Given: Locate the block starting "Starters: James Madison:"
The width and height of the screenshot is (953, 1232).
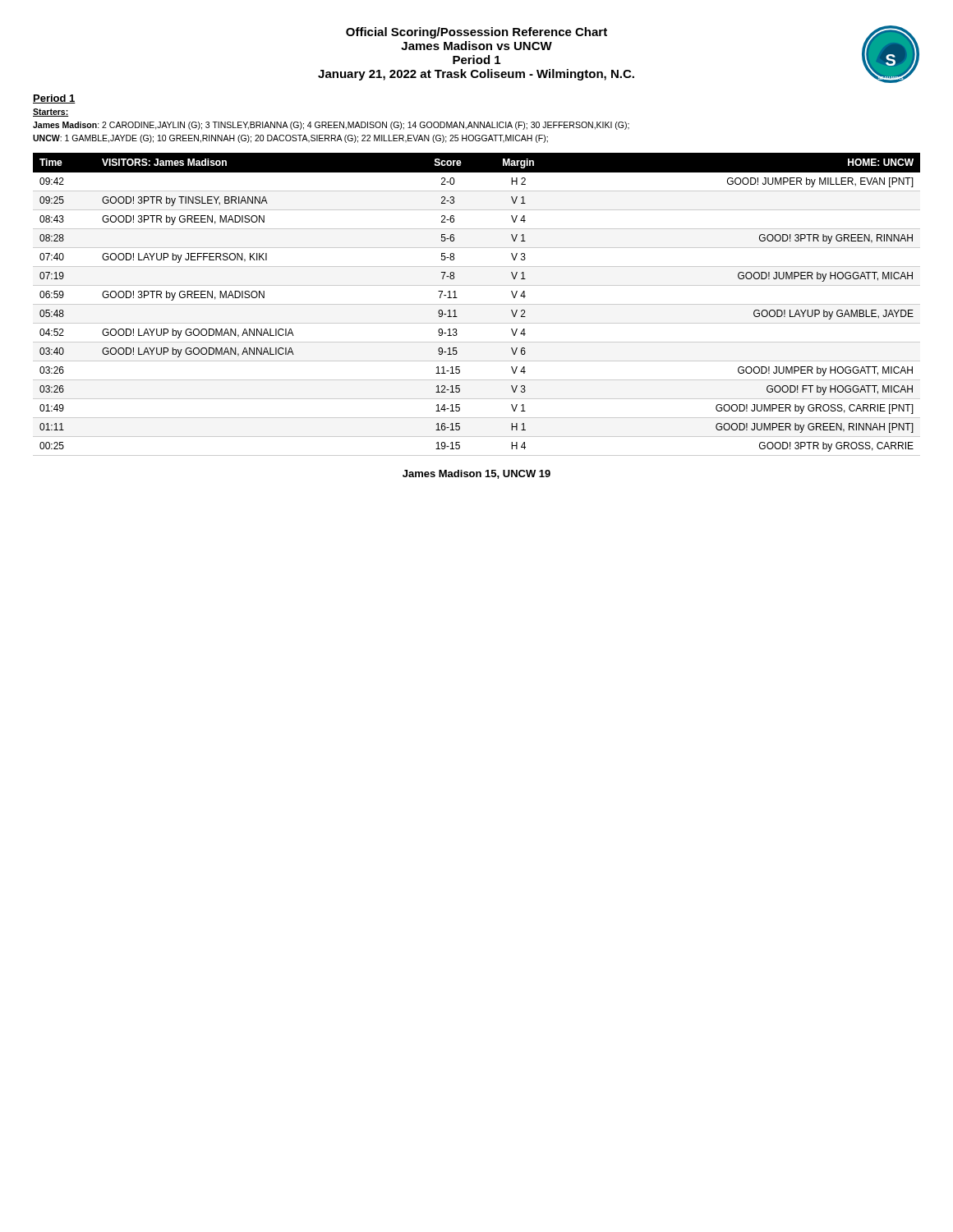Looking at the screenshot, I should tap(331, 125).
